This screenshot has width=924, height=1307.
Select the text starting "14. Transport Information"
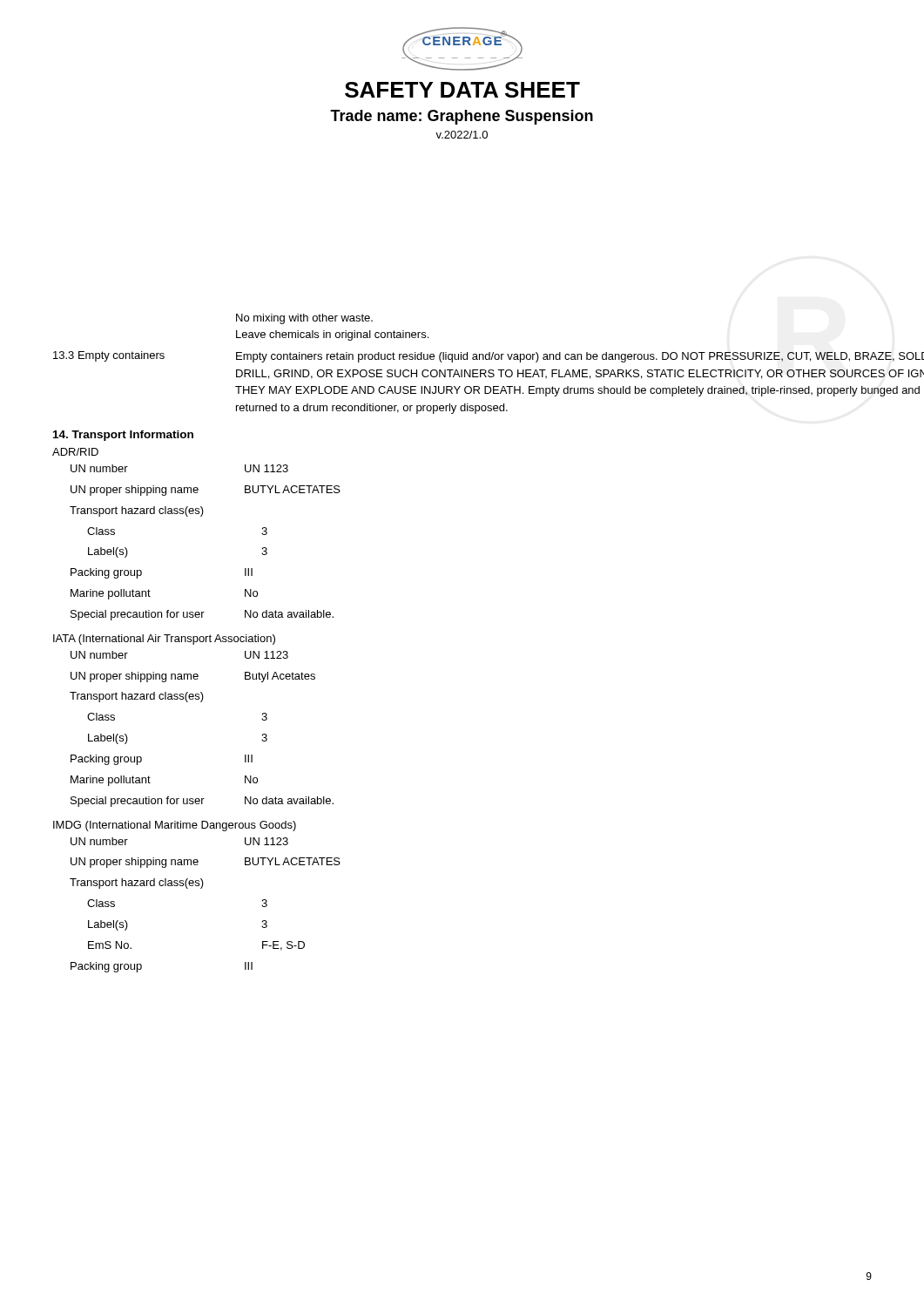(123, 434)
